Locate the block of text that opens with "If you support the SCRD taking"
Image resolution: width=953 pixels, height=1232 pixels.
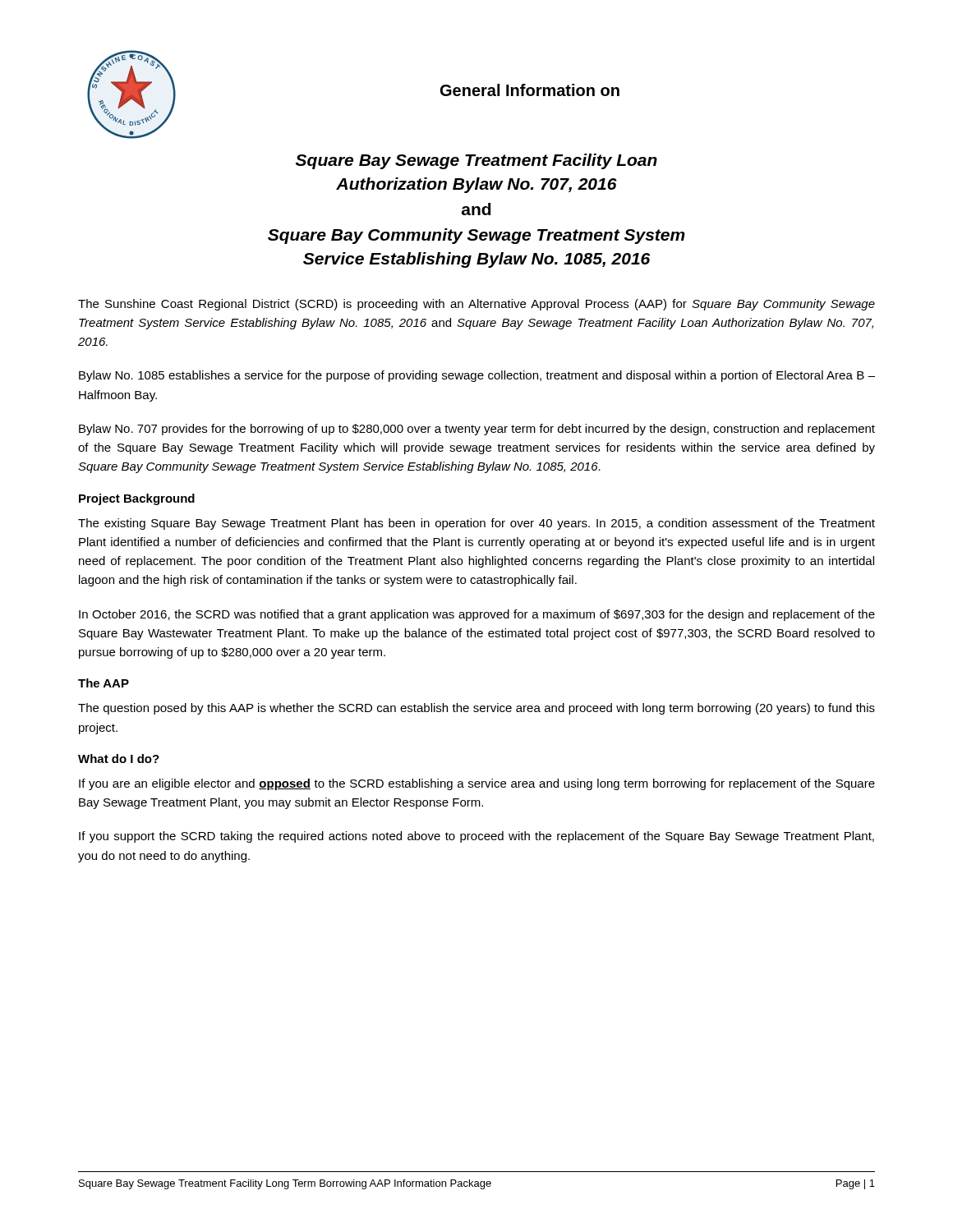(476, 846)
